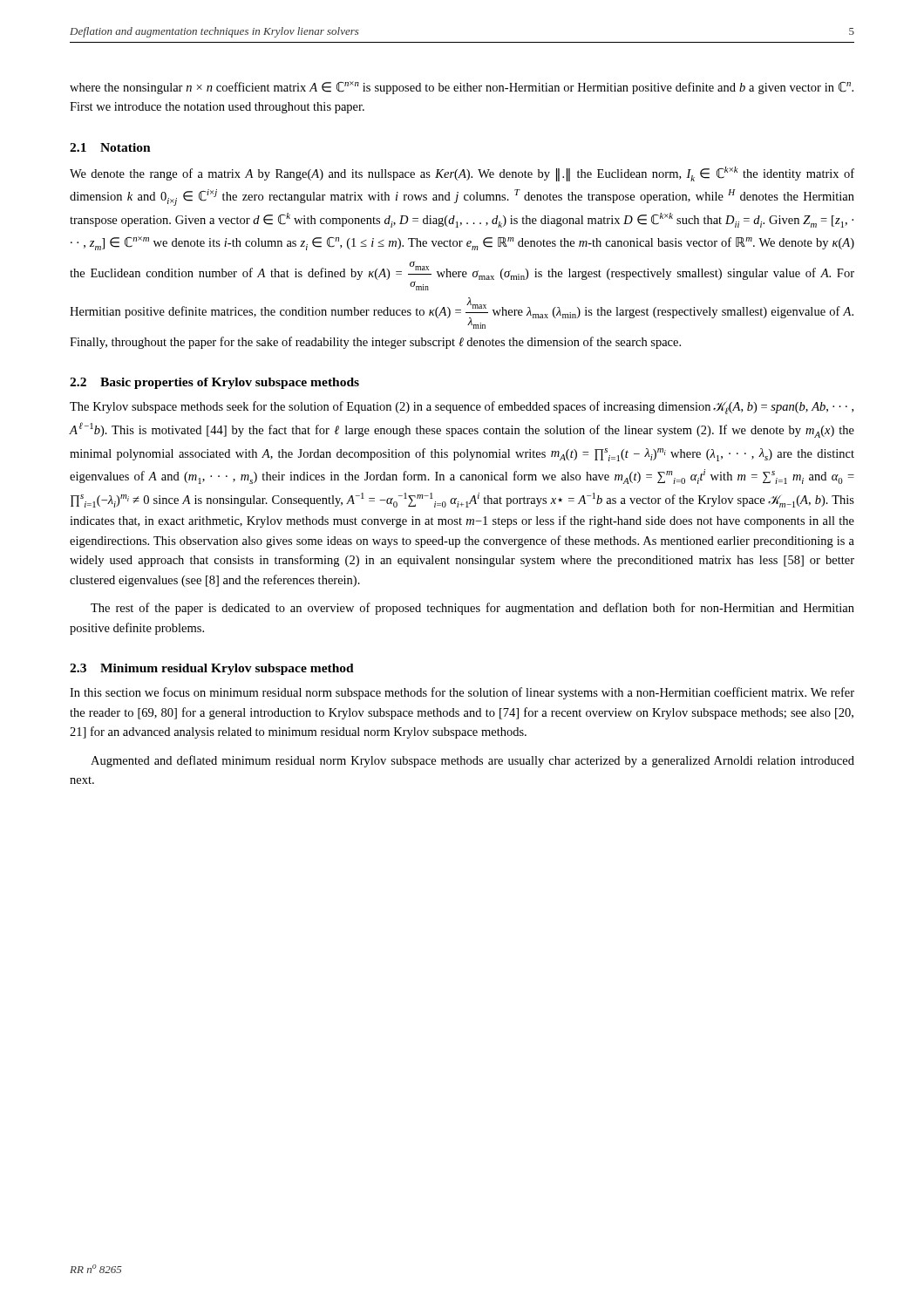This screenshot has height=1308, width=924.
Task: Select the section header that says "2.2 Basic properties"
Action: pos(215,382)
